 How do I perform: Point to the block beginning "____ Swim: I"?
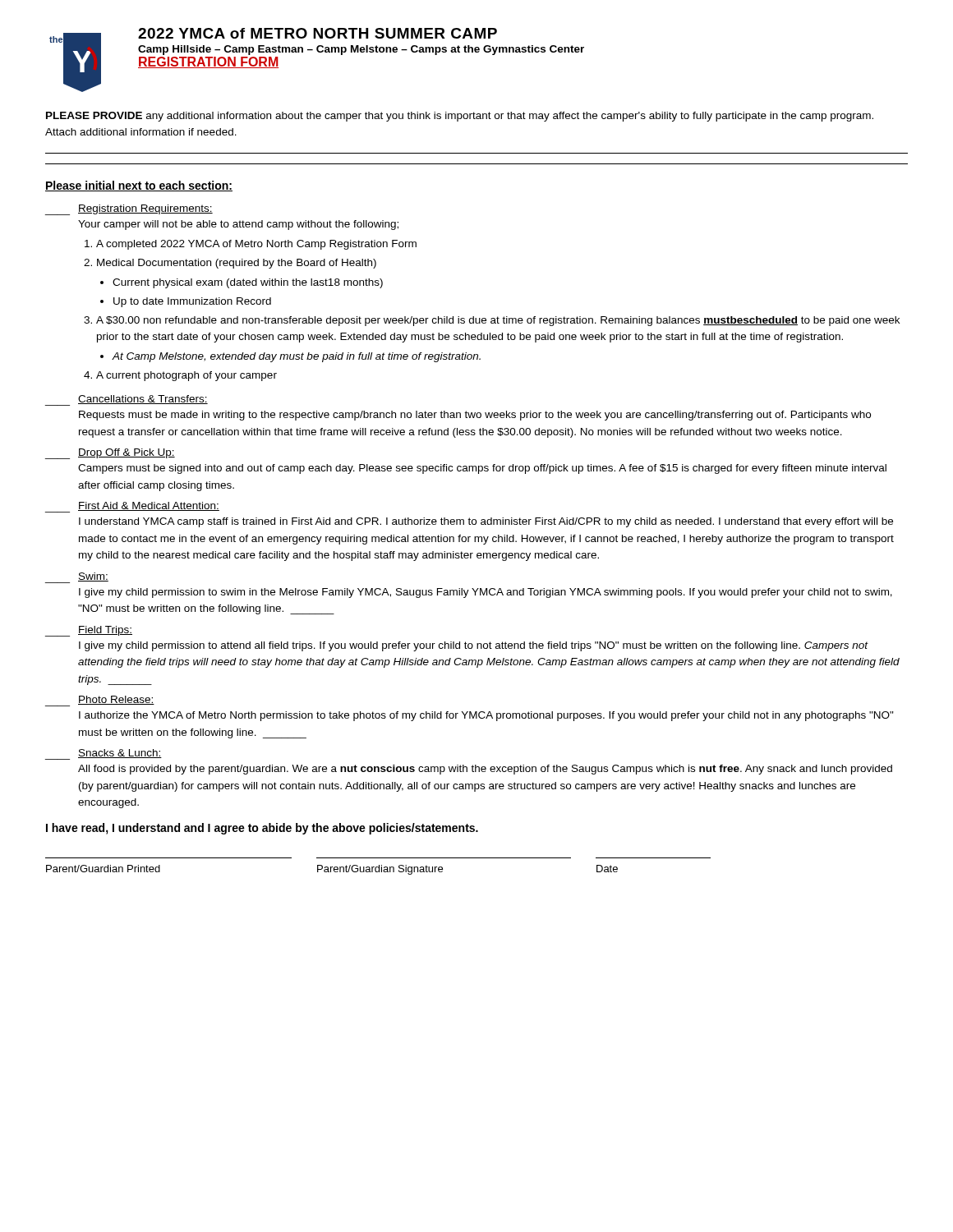pos(476,594)
